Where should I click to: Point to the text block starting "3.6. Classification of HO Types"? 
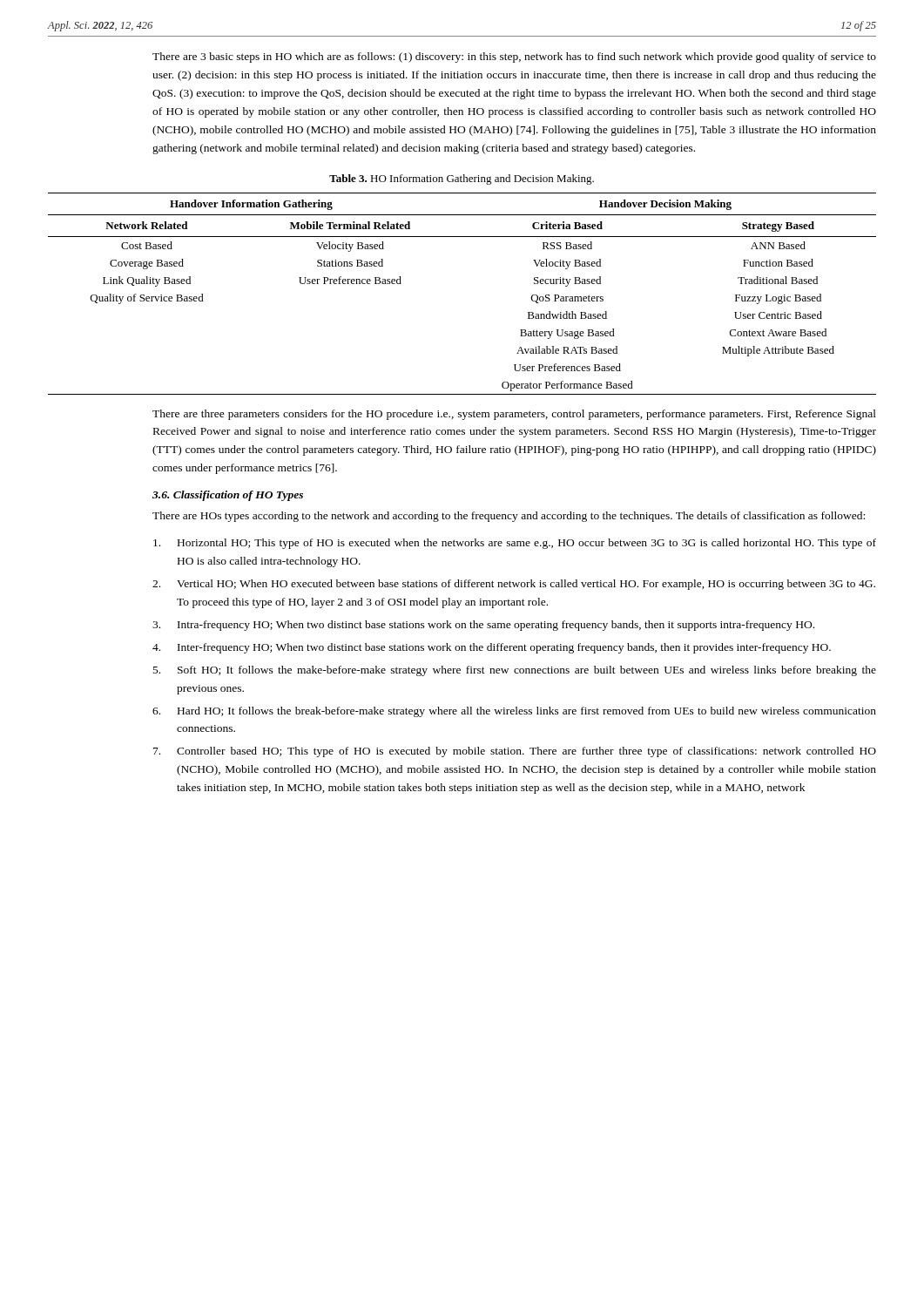click(228, 495)
